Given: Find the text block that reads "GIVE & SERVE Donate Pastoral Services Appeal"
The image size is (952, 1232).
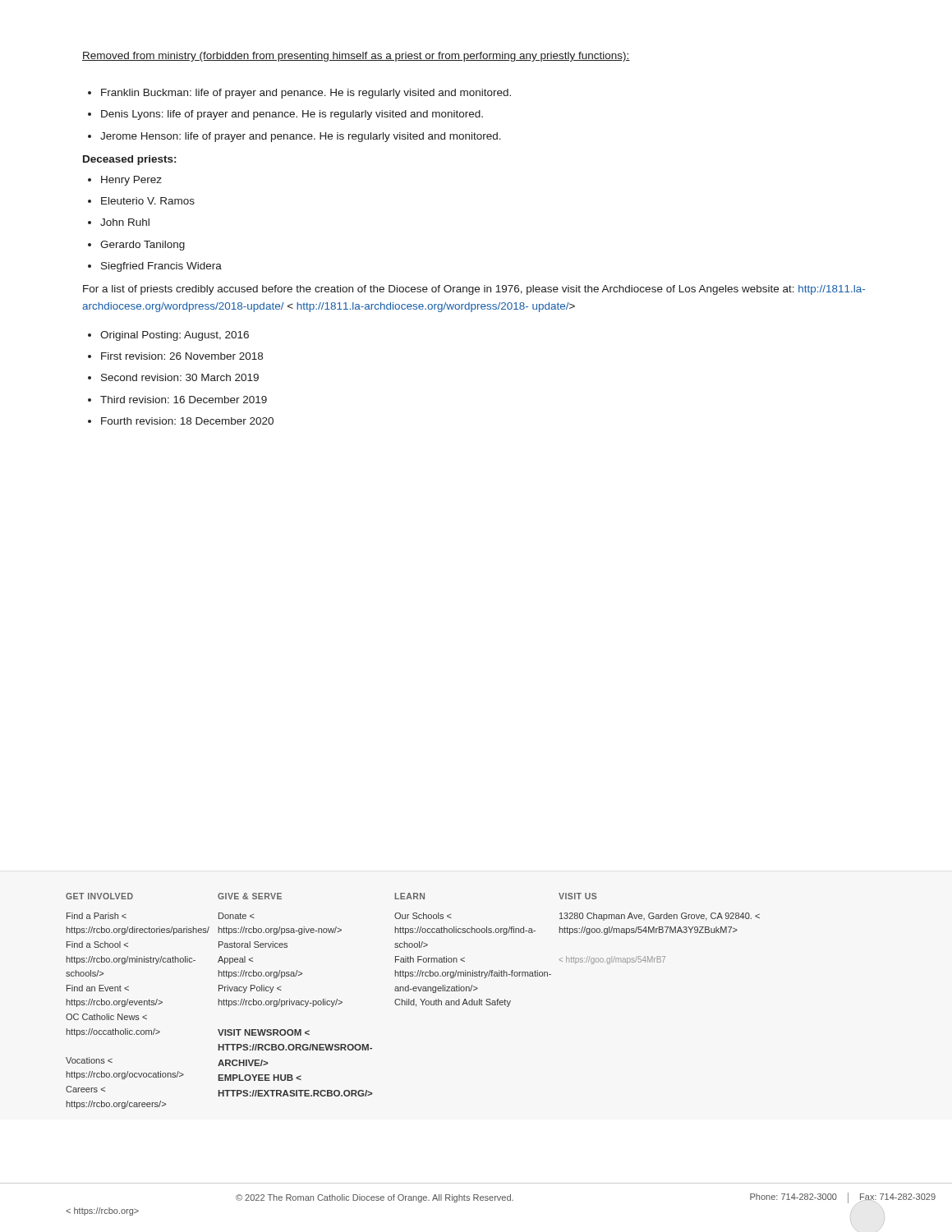Looking at the screenshot, I should point(306,994).
